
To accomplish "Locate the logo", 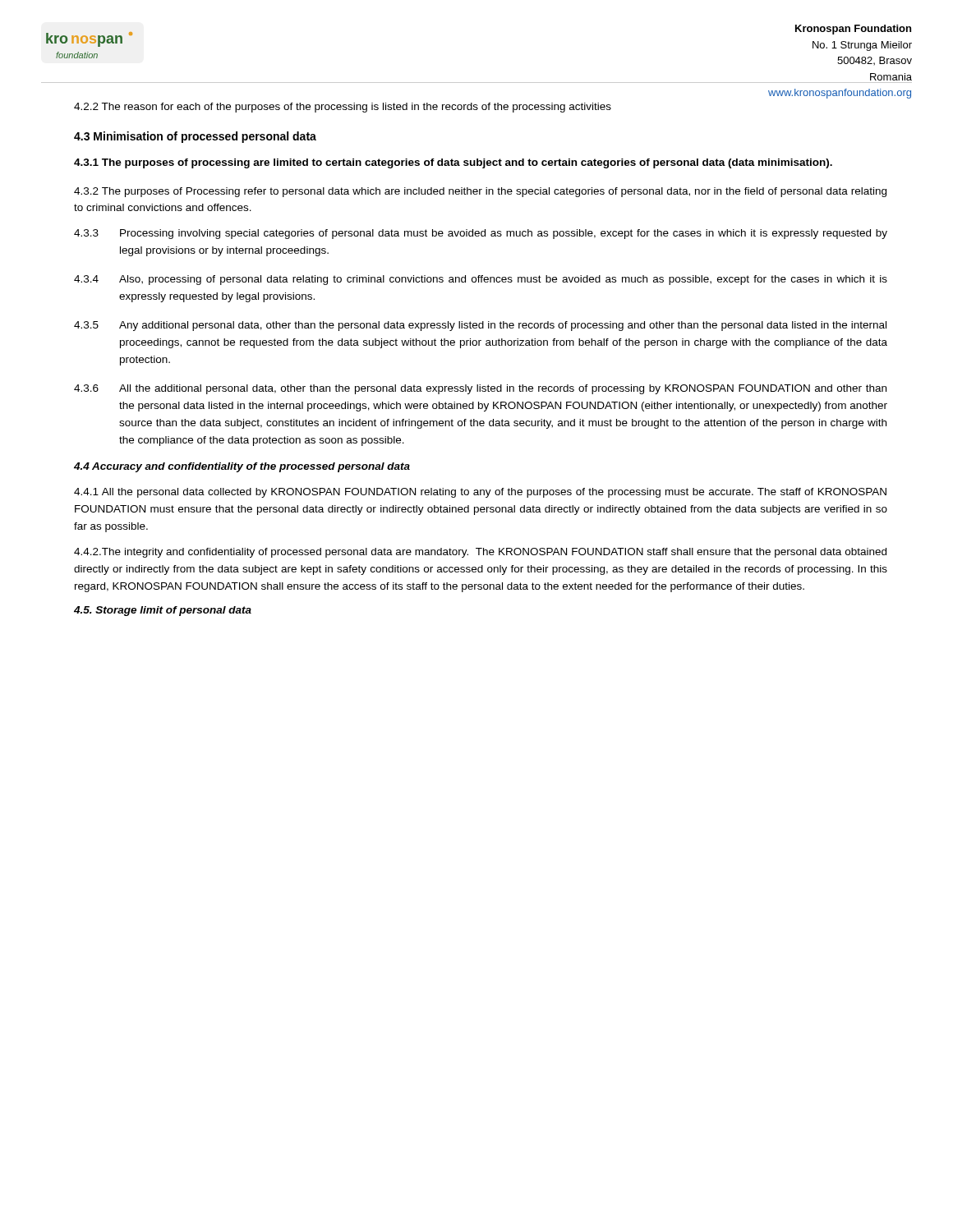I will tap(94, 46).
